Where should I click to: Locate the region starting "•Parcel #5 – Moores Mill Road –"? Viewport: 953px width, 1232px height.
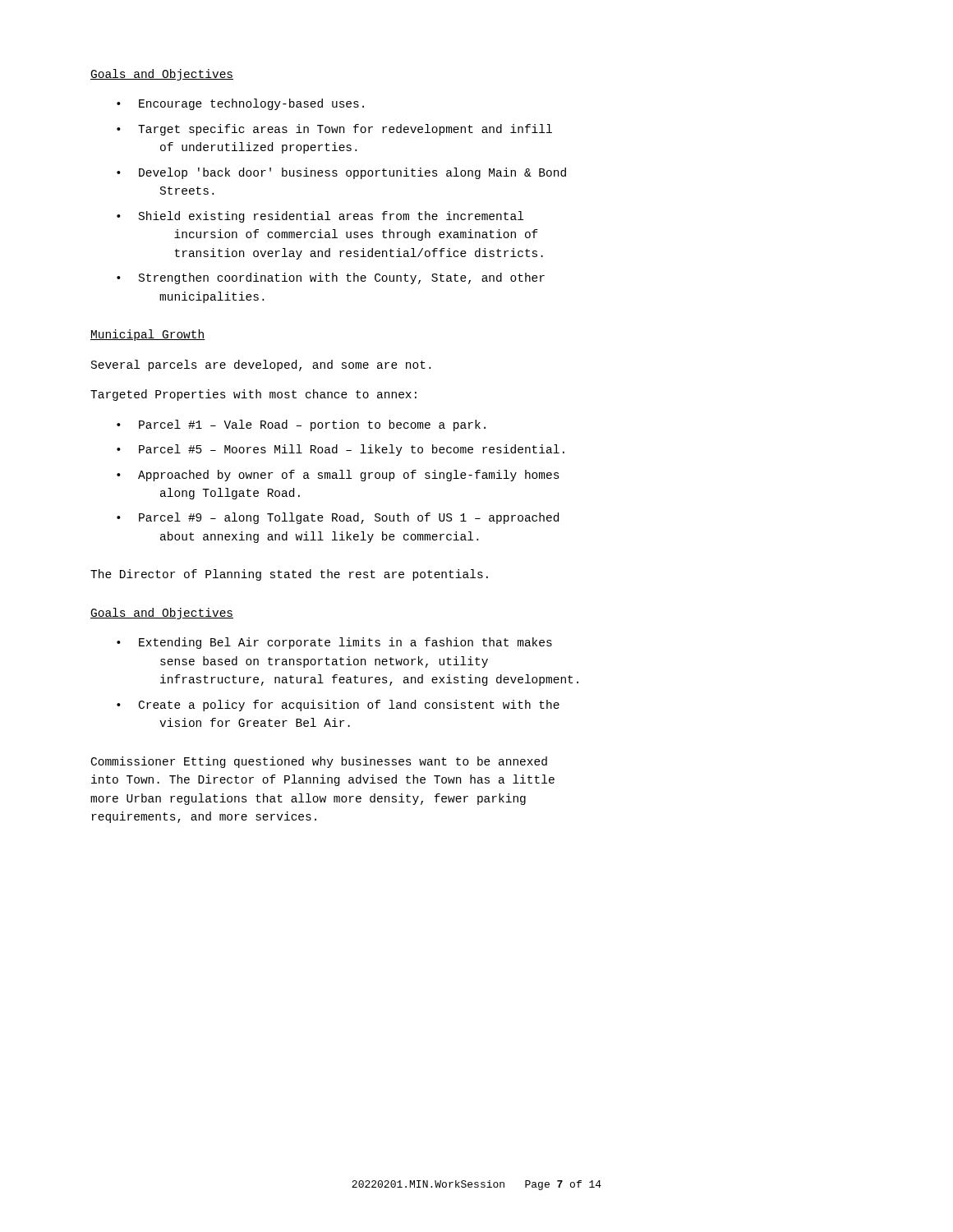click(489, 450)
